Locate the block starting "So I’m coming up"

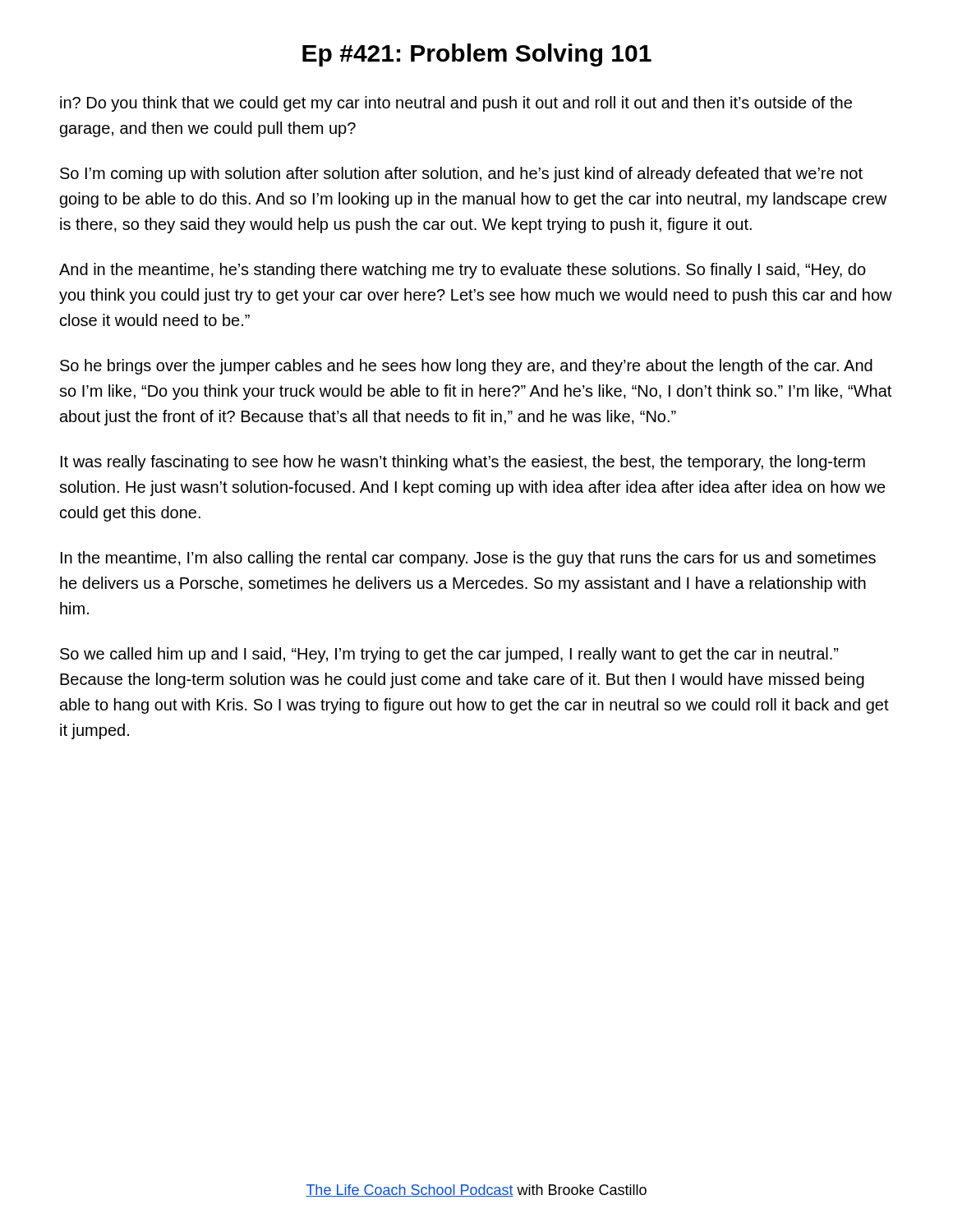(473, 199)
